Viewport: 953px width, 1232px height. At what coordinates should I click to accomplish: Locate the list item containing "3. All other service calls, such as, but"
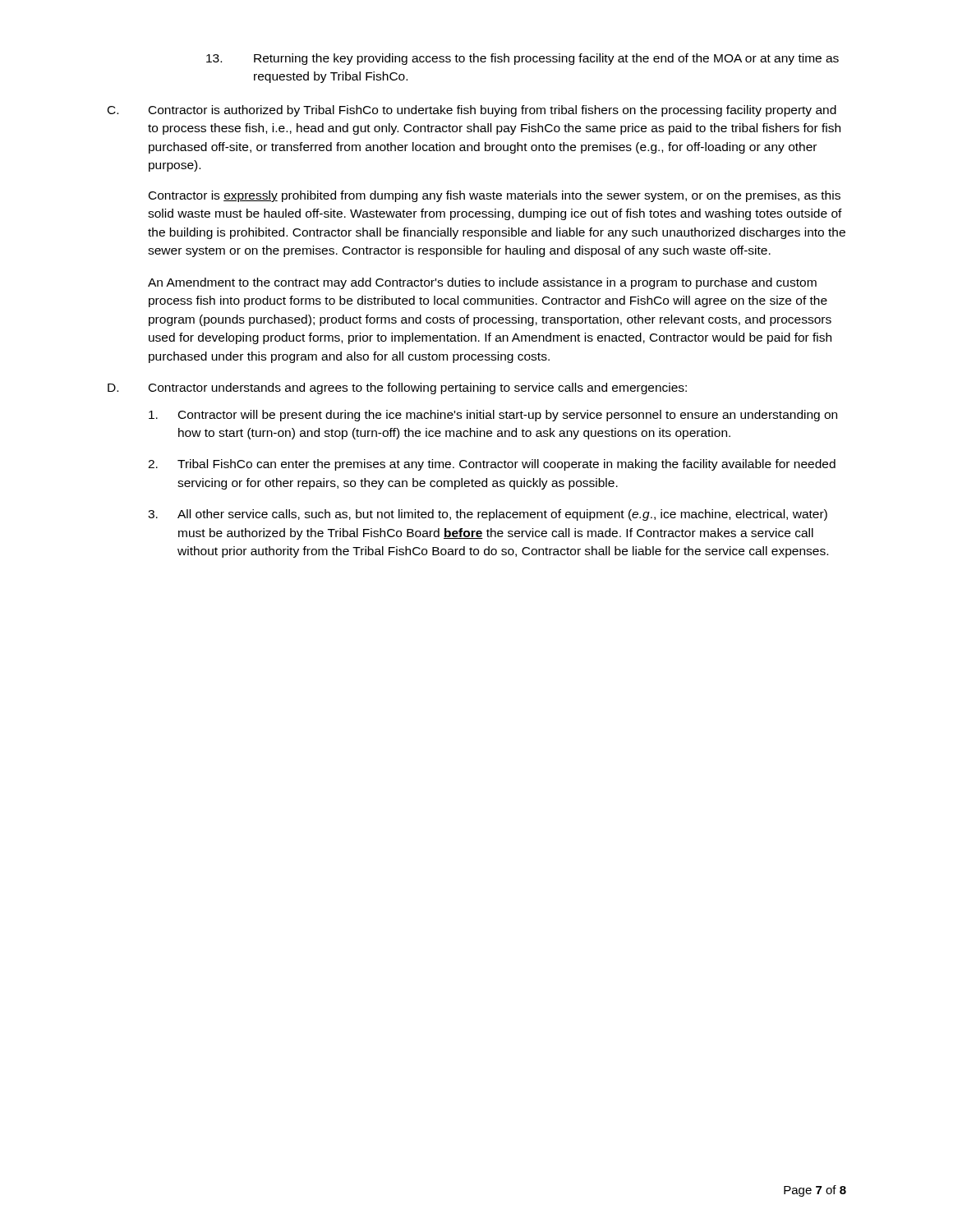tap(497, 533)
